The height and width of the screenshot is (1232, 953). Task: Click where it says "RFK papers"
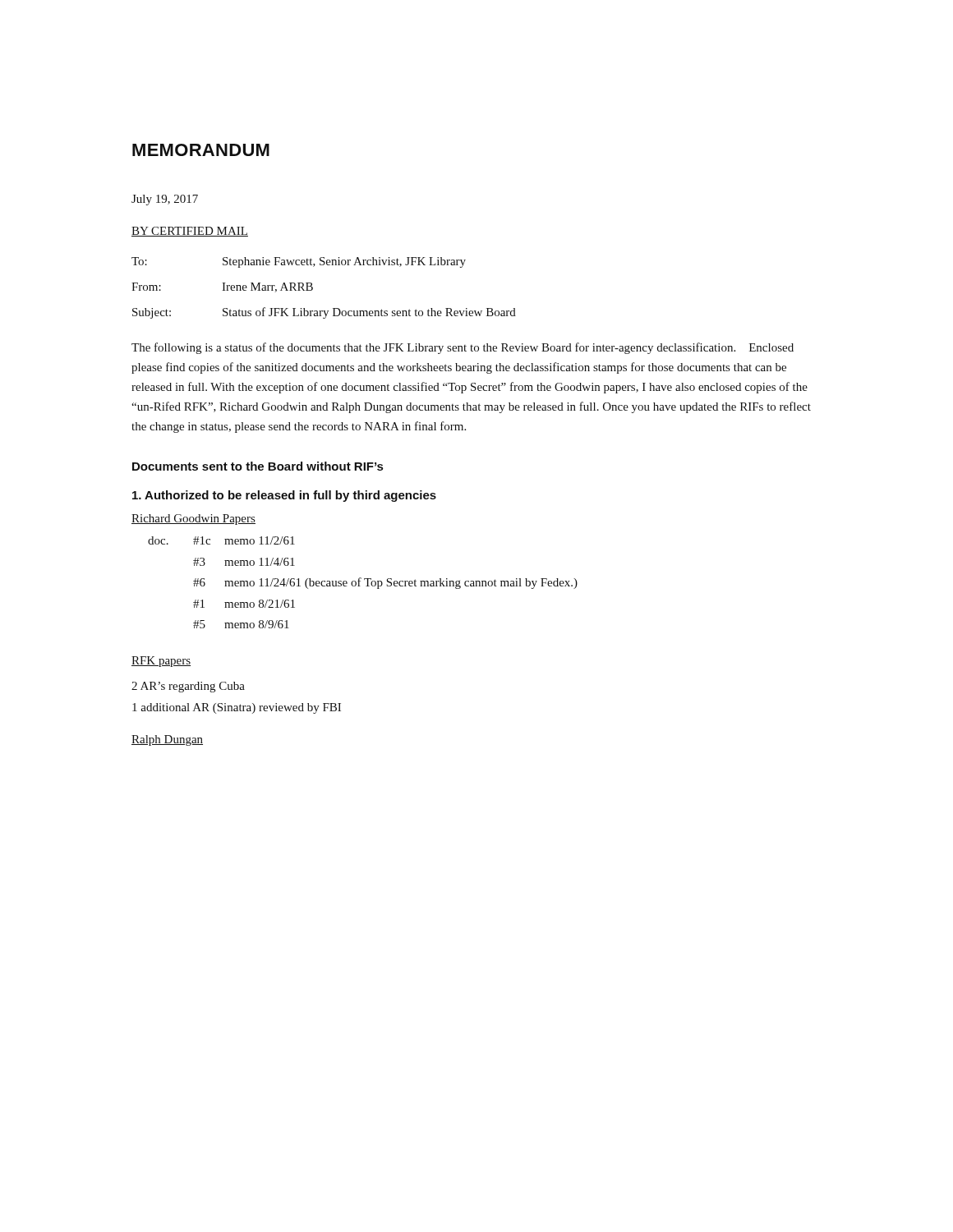tap(161, 660)
